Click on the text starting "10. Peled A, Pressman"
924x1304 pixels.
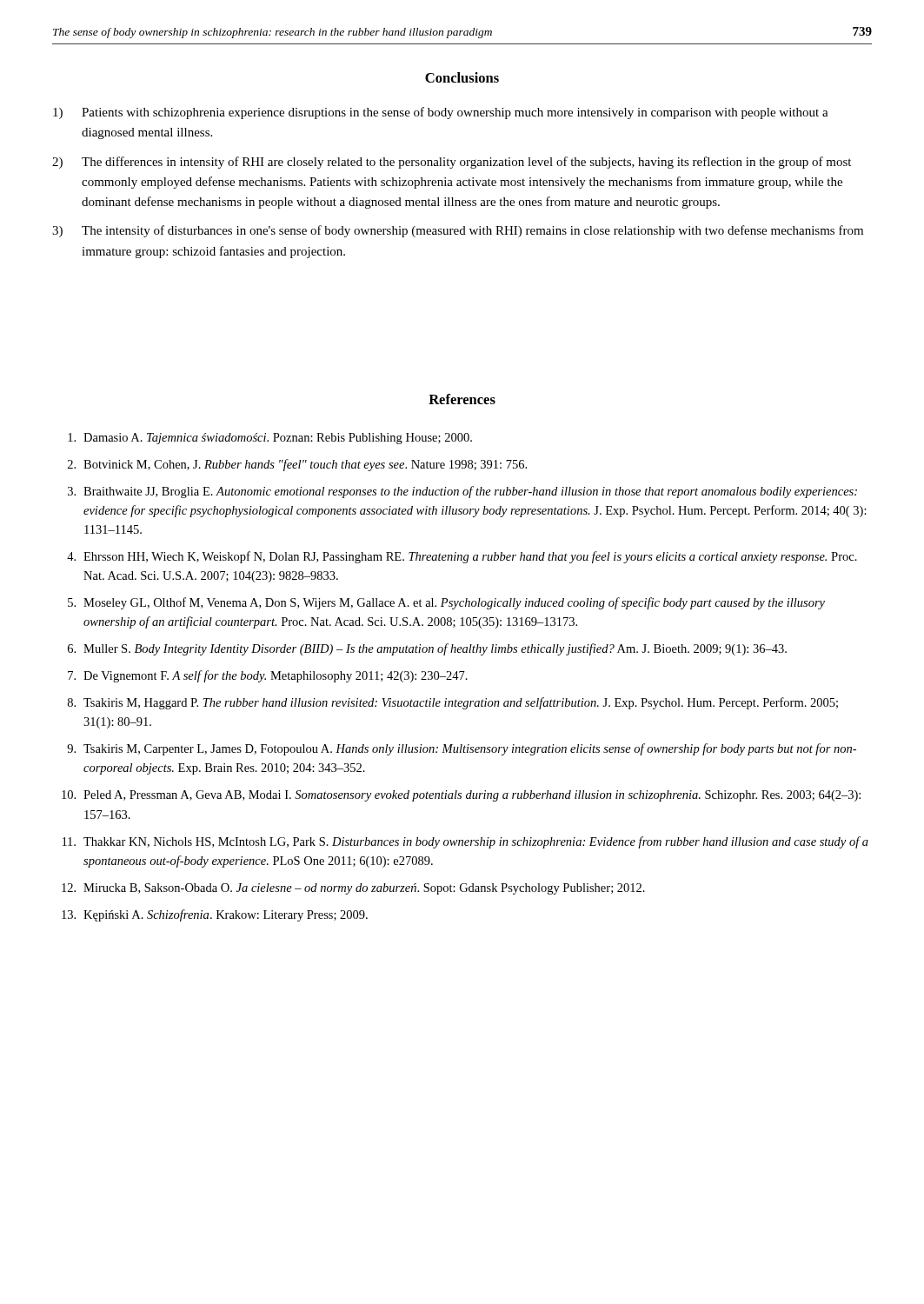point(462,805)
